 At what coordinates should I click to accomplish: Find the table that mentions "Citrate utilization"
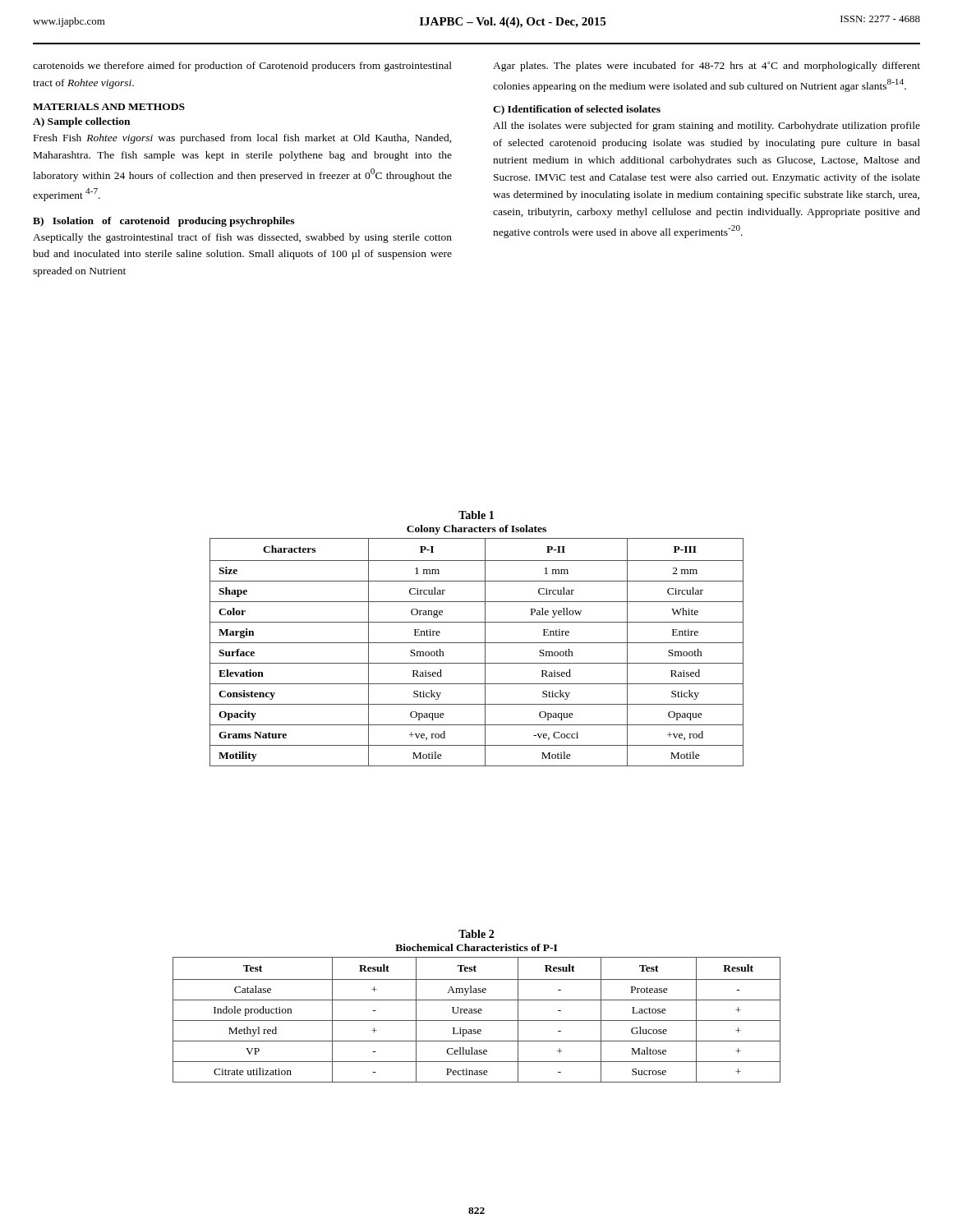(476, 1020)
